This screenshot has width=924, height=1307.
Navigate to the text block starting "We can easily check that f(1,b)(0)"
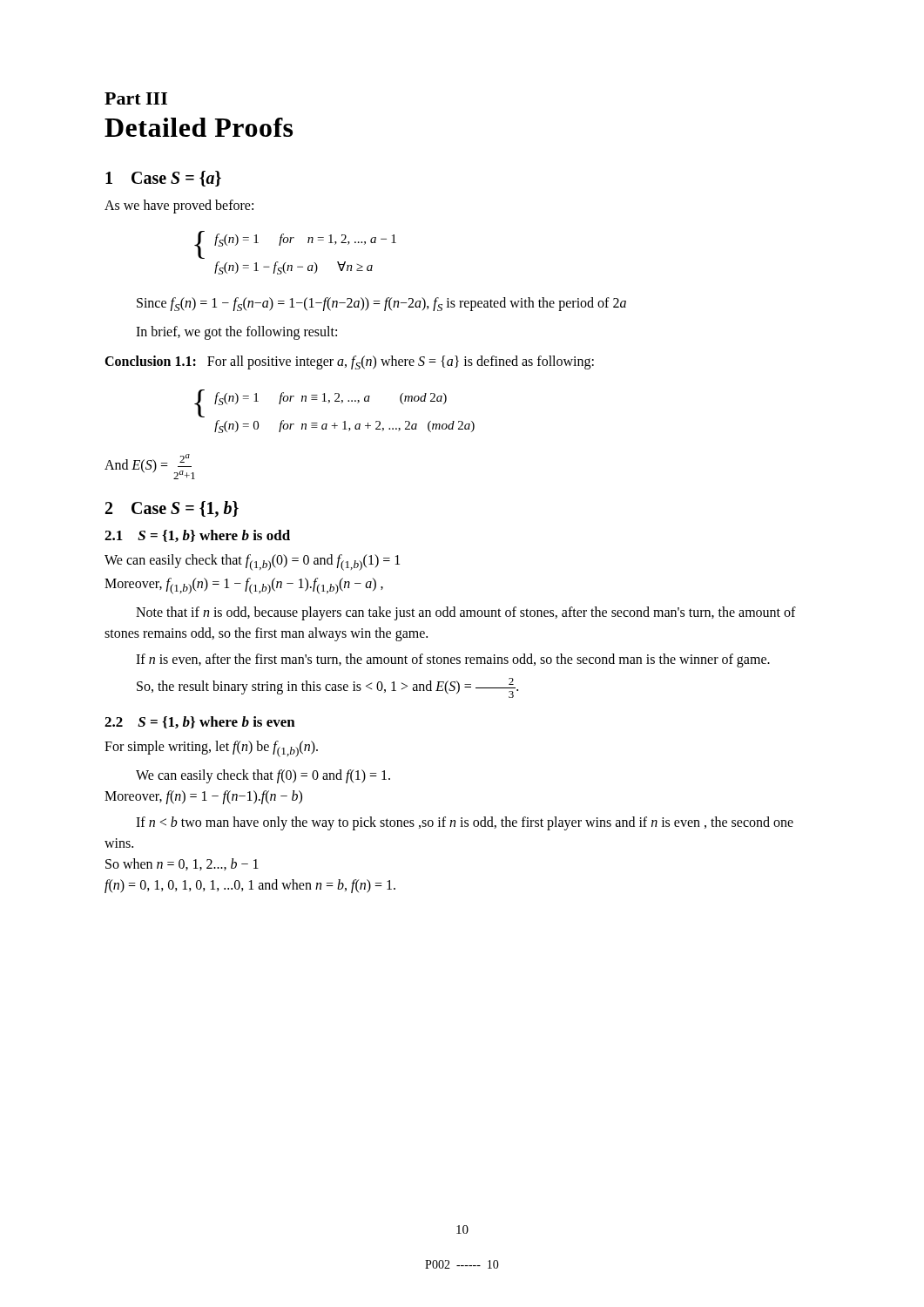coord(252,562)
